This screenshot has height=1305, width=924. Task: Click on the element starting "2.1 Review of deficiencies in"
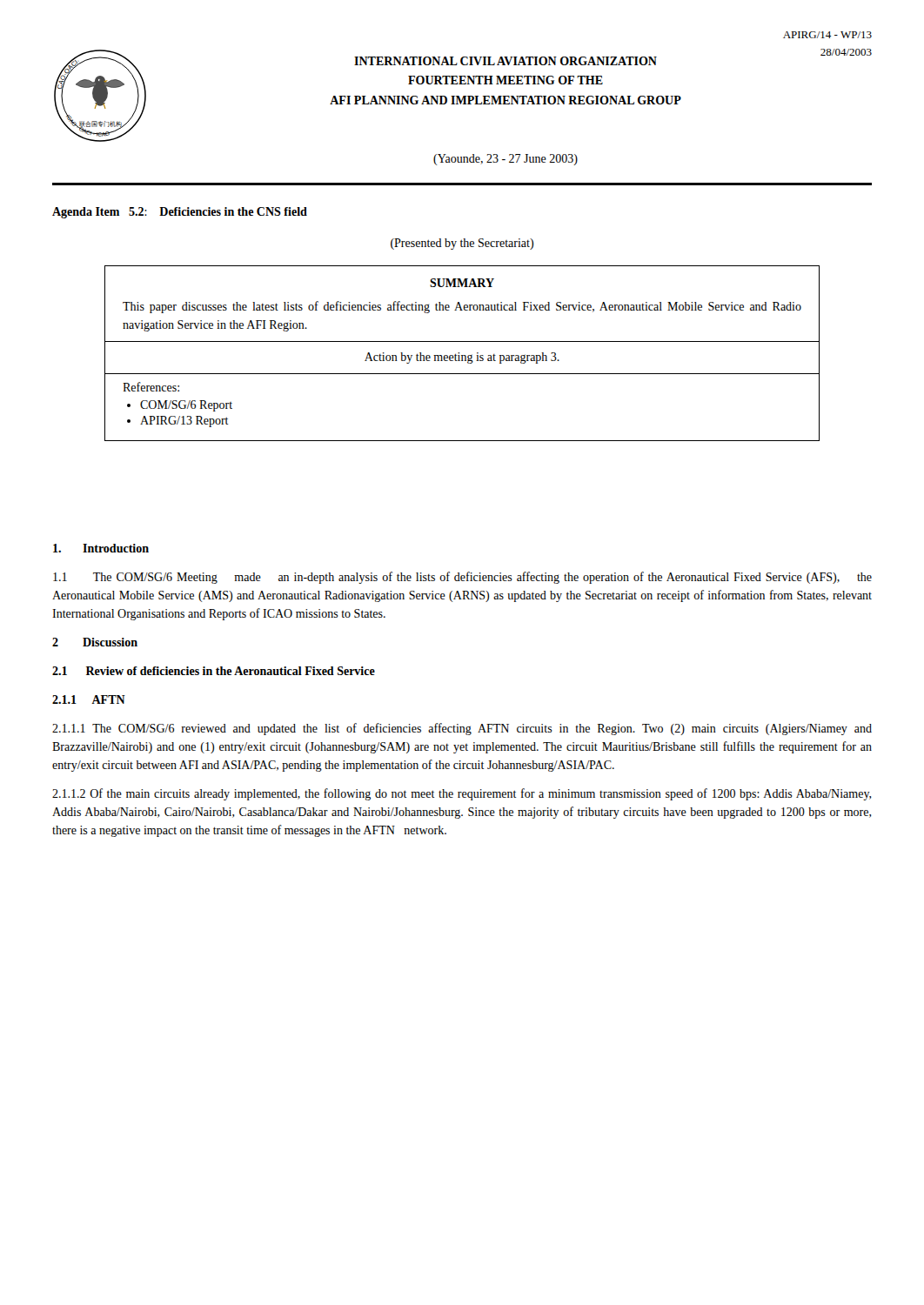[x=213, y=671]
